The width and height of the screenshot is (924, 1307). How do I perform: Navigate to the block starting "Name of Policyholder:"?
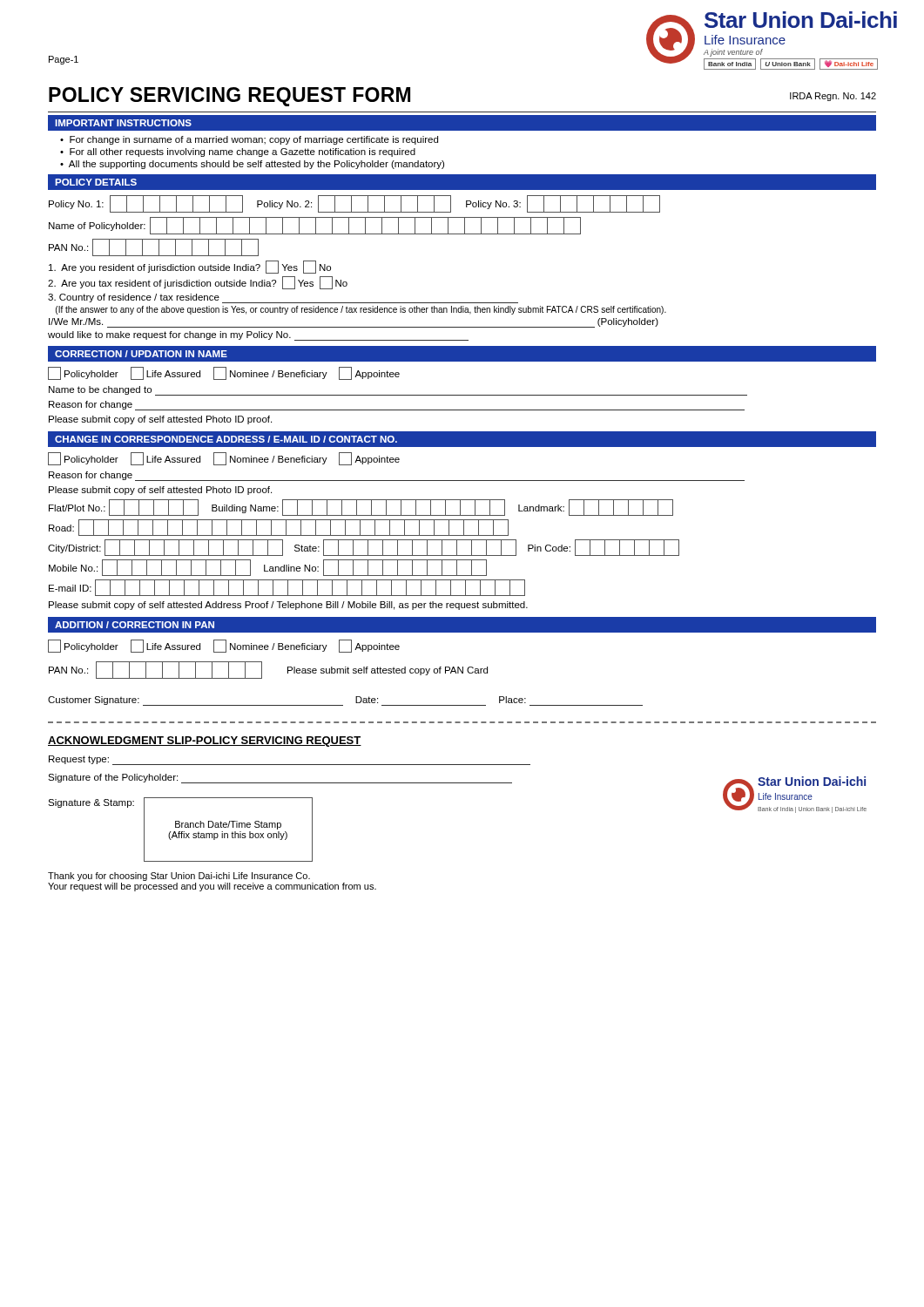[x=314, y=226]
